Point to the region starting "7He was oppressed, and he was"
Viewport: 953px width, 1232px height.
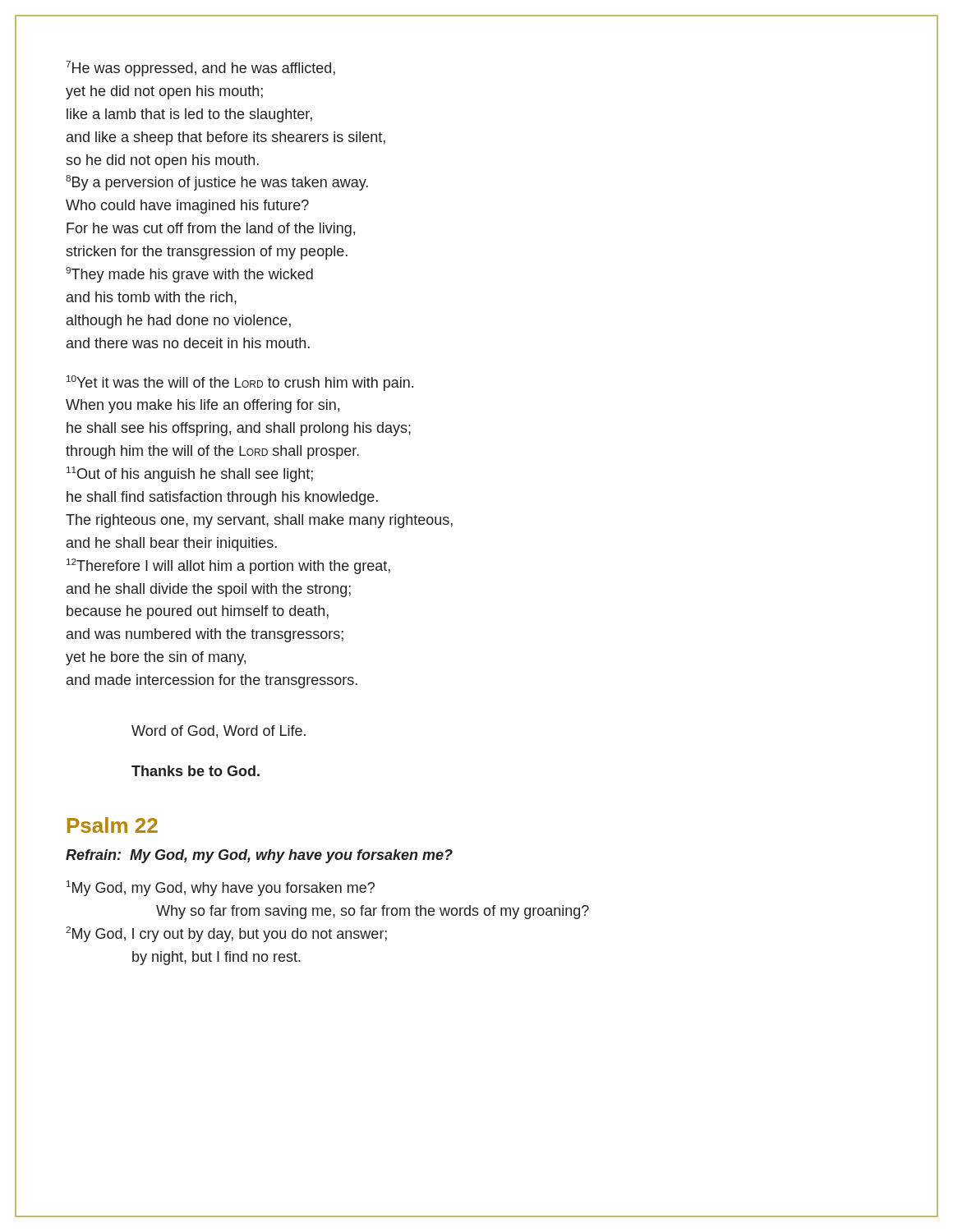pyautogui.click(x=200, y=69)
